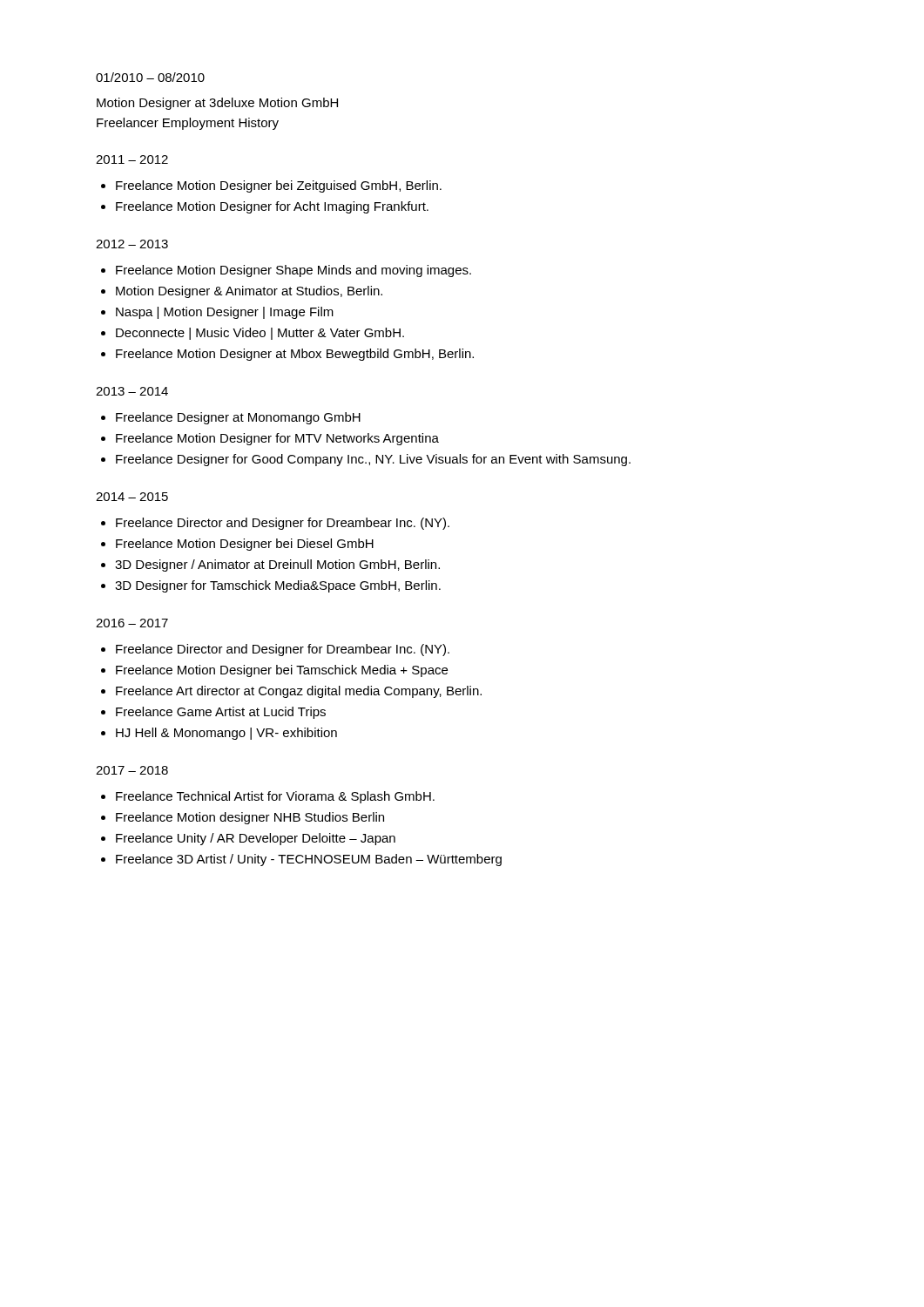The width and height of the screenshot is (924, 1307).
Task: Navigate to the element starting "Motion Designer at 3deluxe Motion GmbH Freelancer"
Action: click(217, 104)
